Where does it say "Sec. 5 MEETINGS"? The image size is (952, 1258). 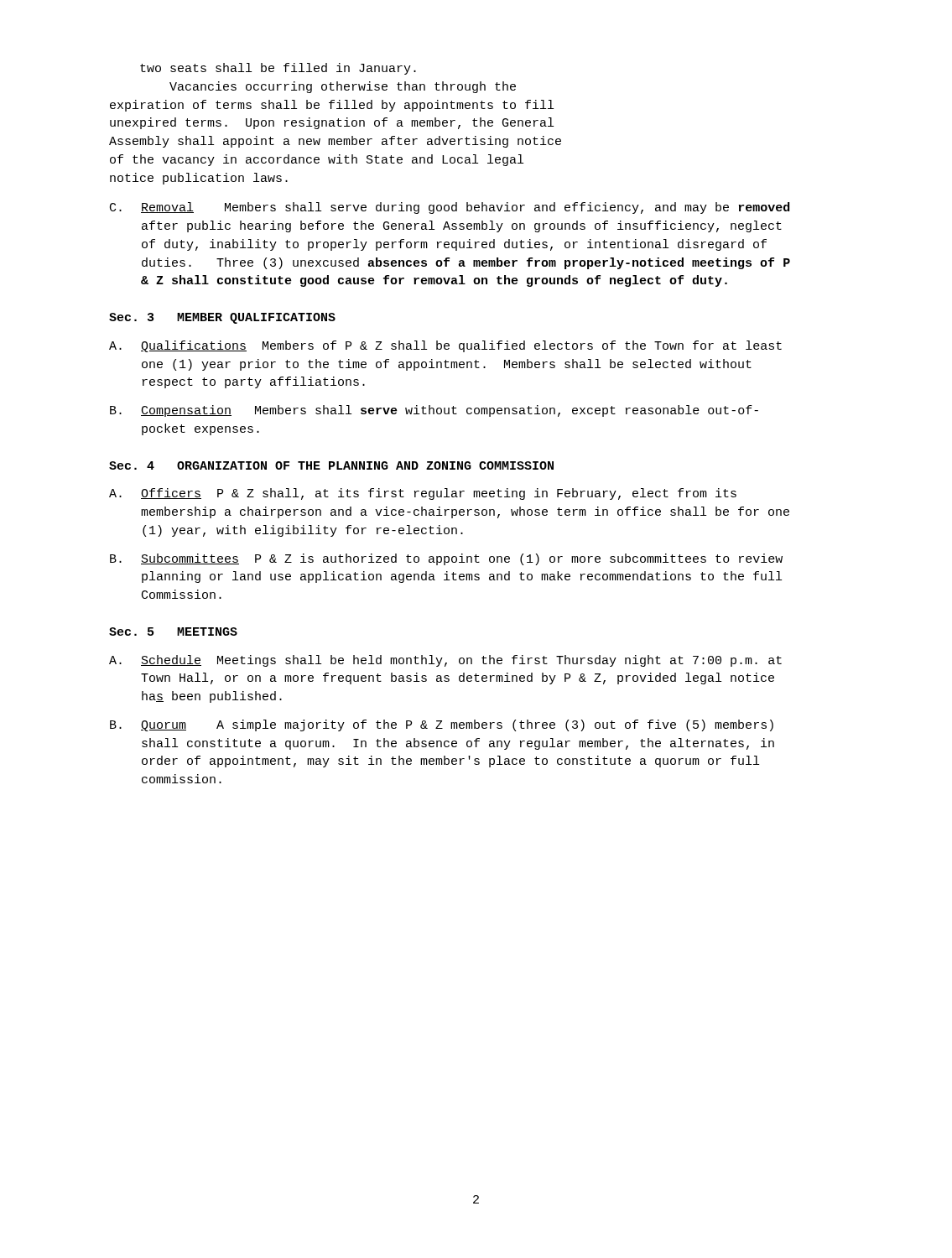(173, 633)
